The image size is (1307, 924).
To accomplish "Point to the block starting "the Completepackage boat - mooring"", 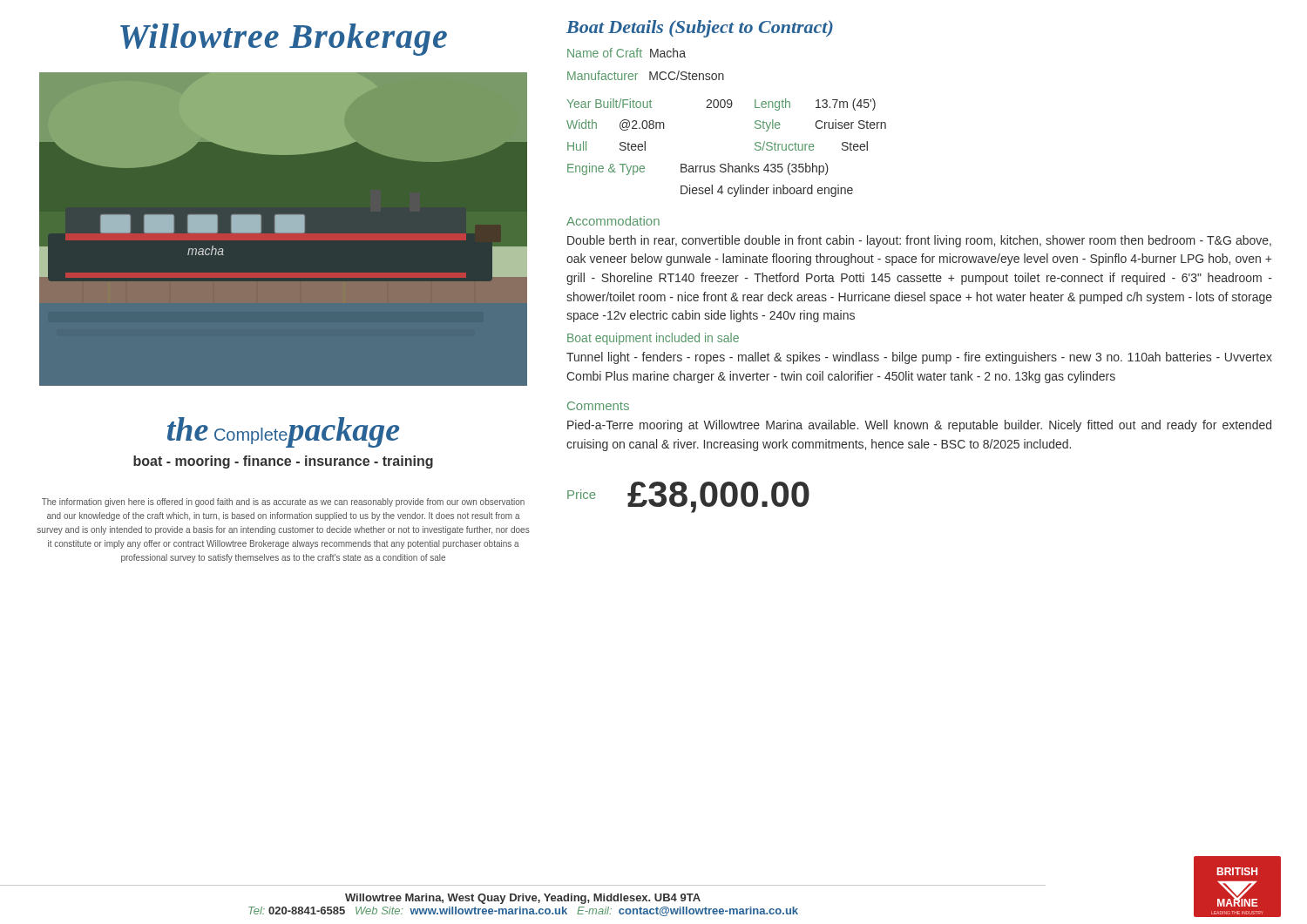I will point(283,440).
